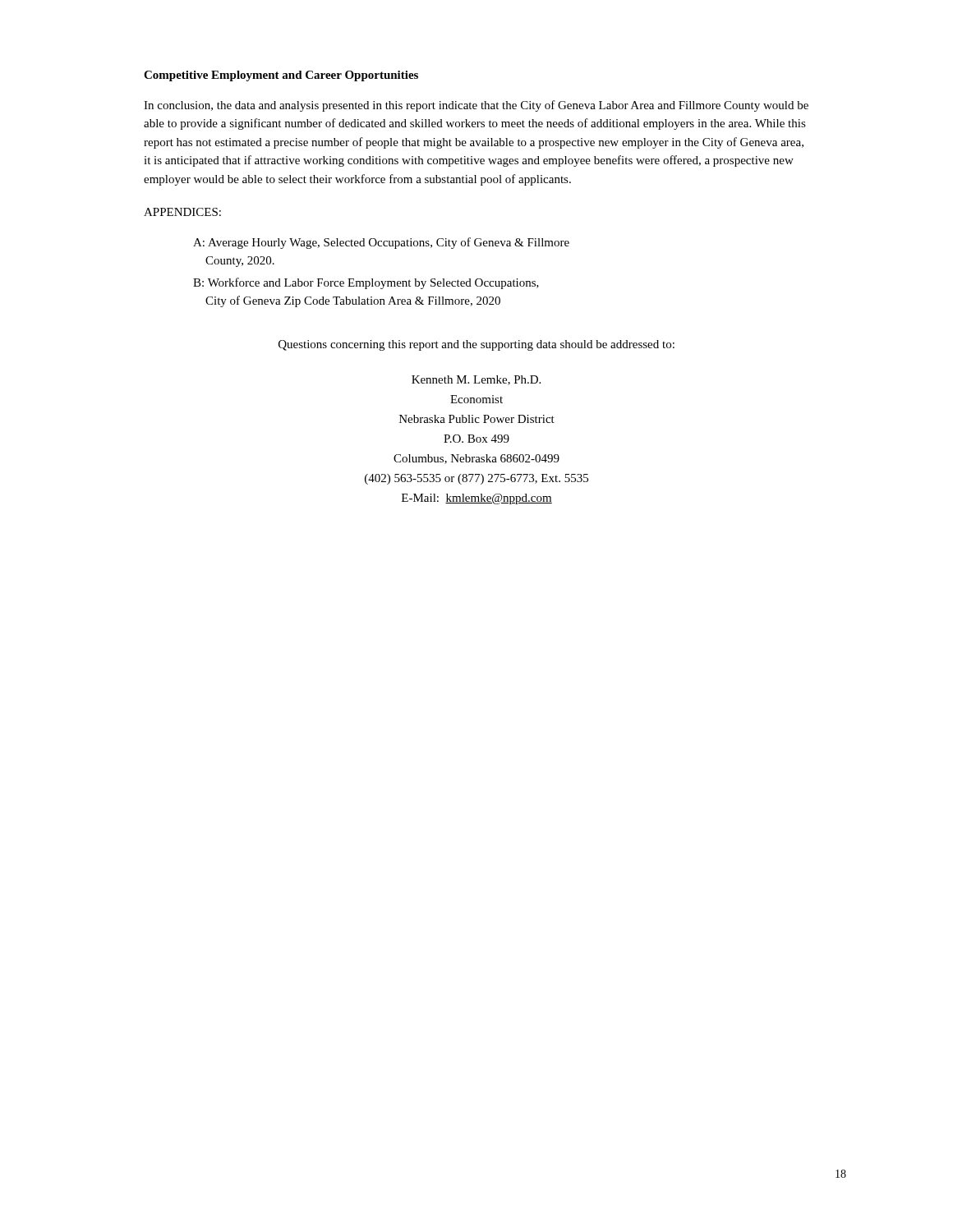Viewport: 953px width, 1232px height.
Task: Click the passage that begins "In conclusion, the data and analysis presented"
Action: click(476, 142)
